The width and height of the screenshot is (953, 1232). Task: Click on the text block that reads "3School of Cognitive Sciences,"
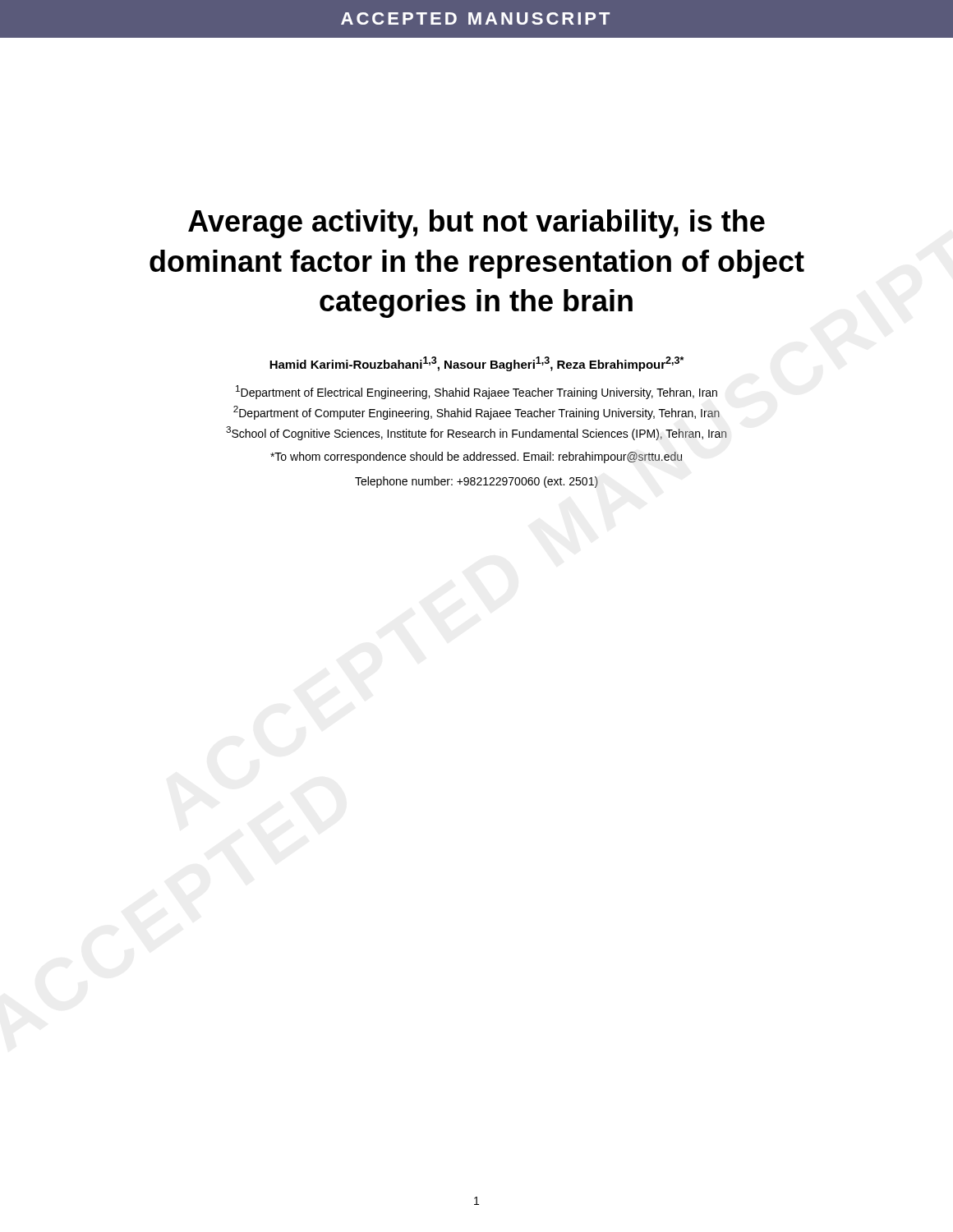click(x=476, y=432)
